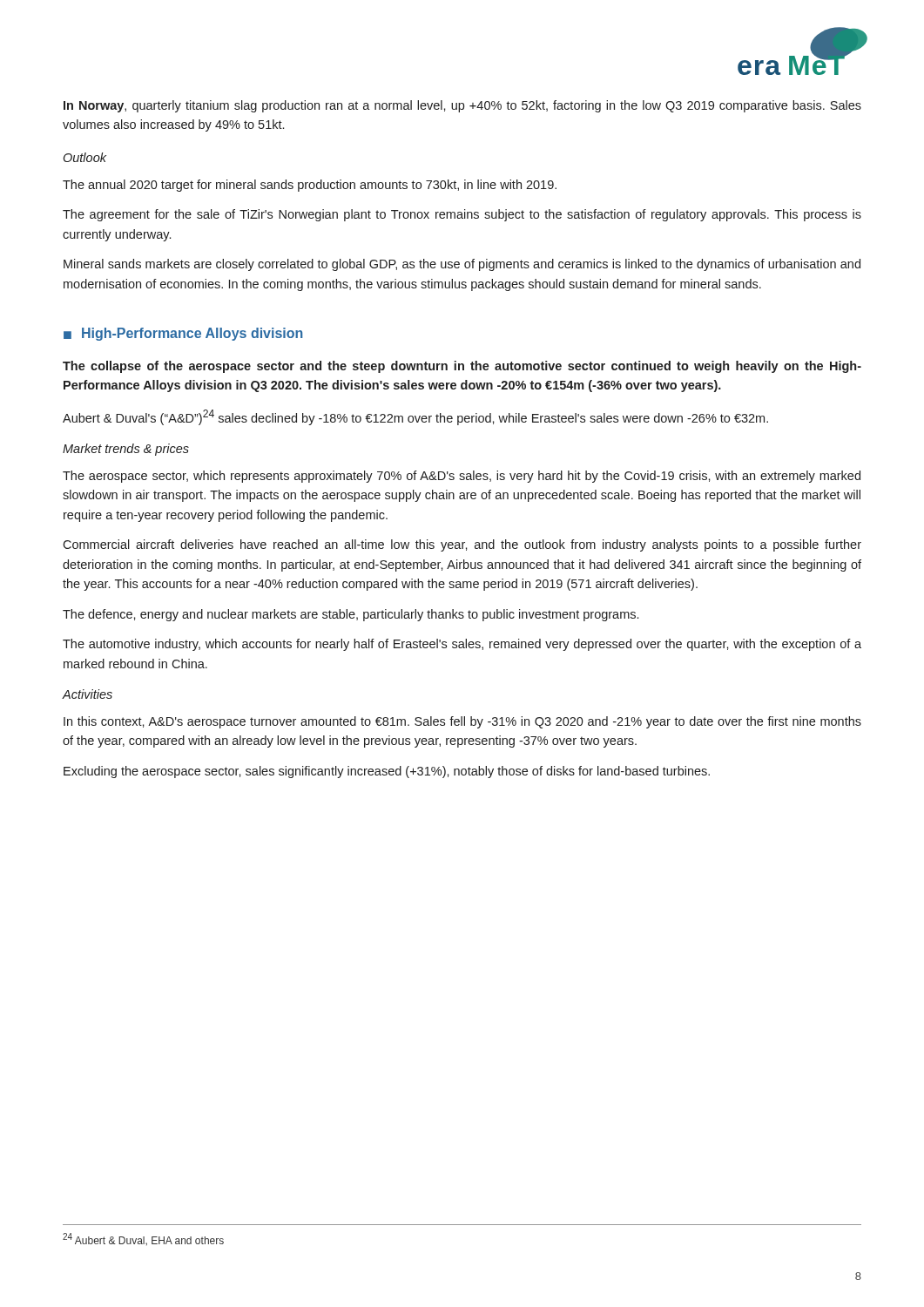Point to the text block starting "The automotive industry, which"
Viewport: 924px width, 1307px height.
click(462, 654)
